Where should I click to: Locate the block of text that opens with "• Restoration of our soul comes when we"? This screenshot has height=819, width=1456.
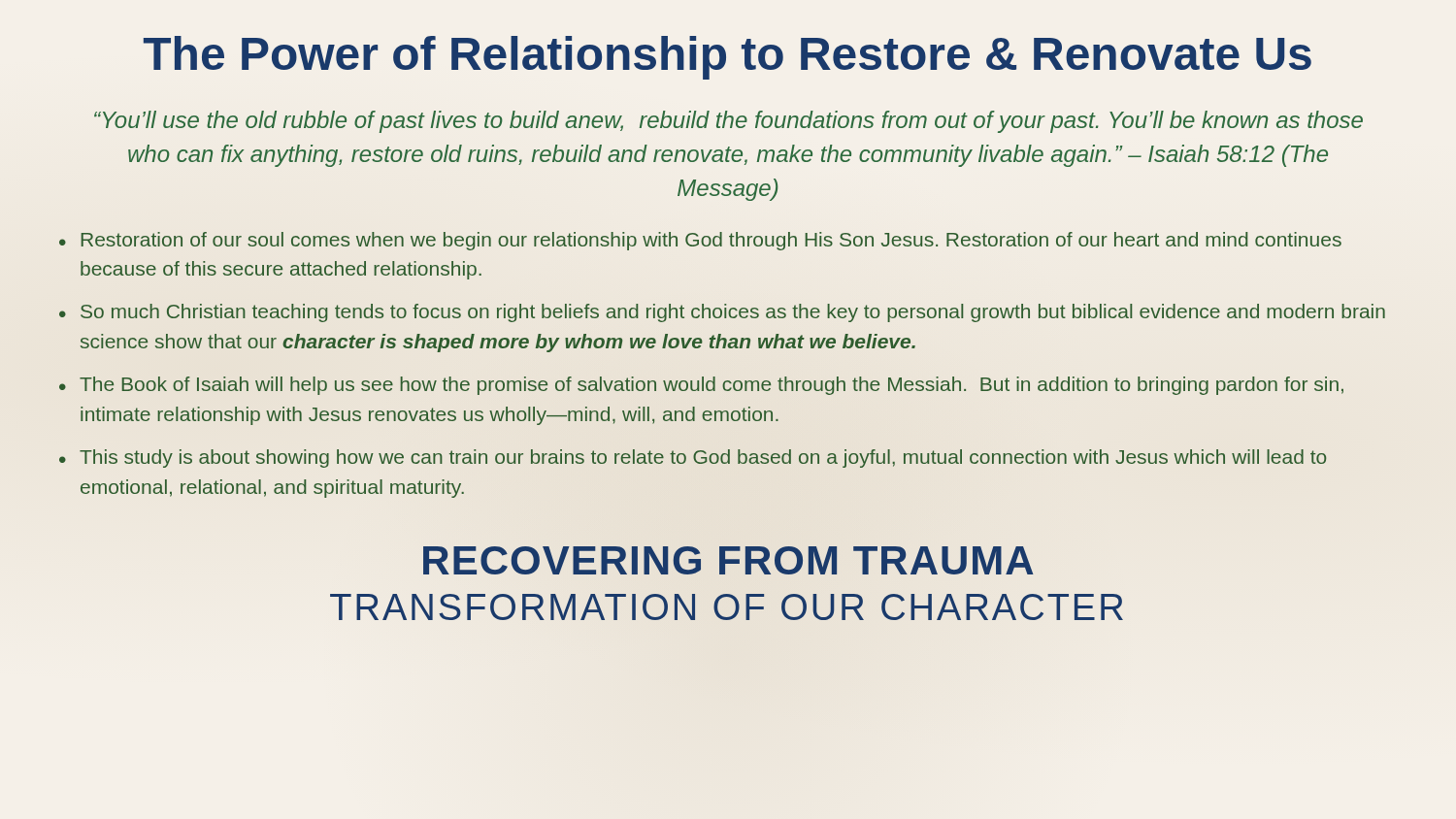(728, 254)
